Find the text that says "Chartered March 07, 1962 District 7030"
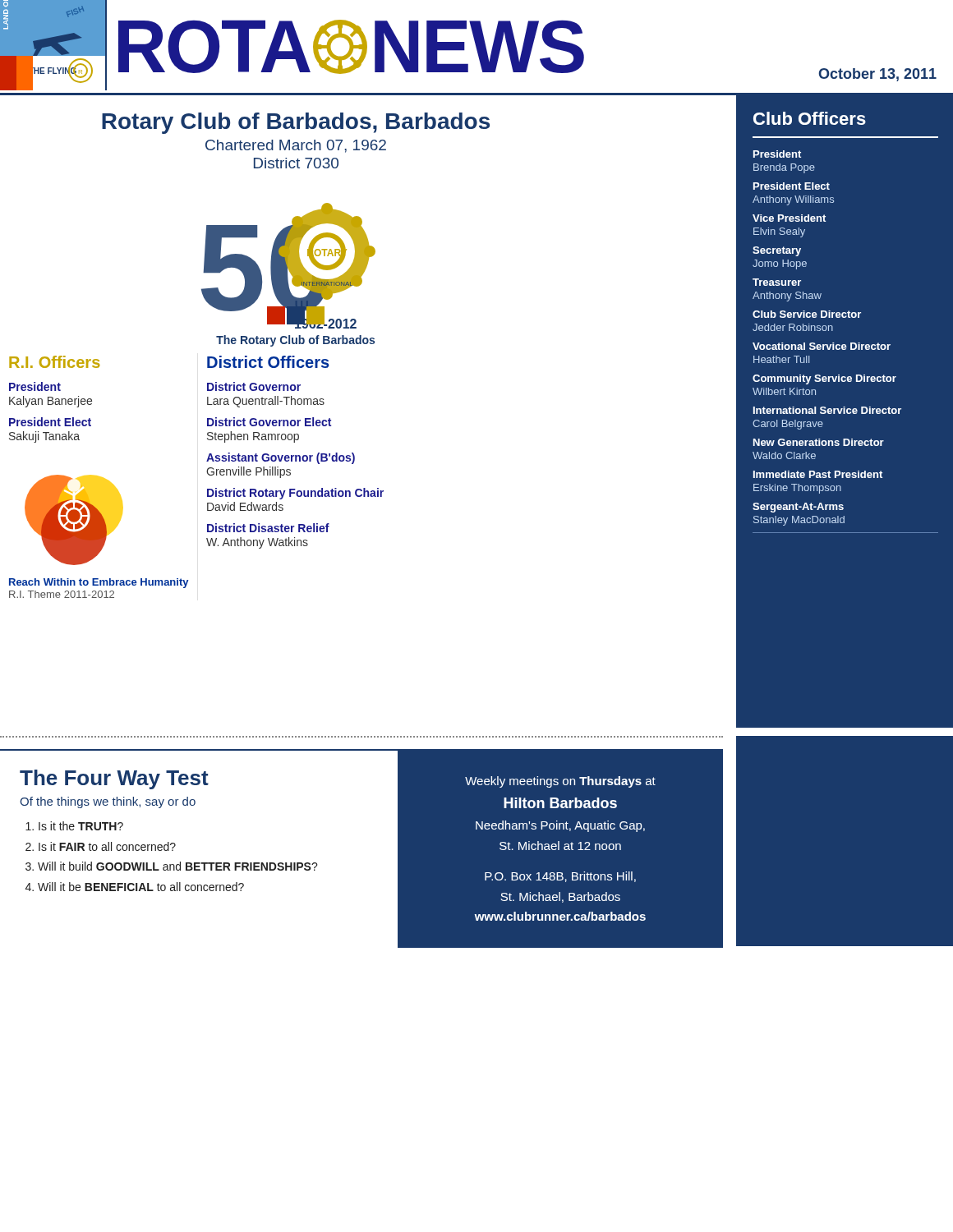The width and height of the screenshot is (953, 1232). click(296, 154)
